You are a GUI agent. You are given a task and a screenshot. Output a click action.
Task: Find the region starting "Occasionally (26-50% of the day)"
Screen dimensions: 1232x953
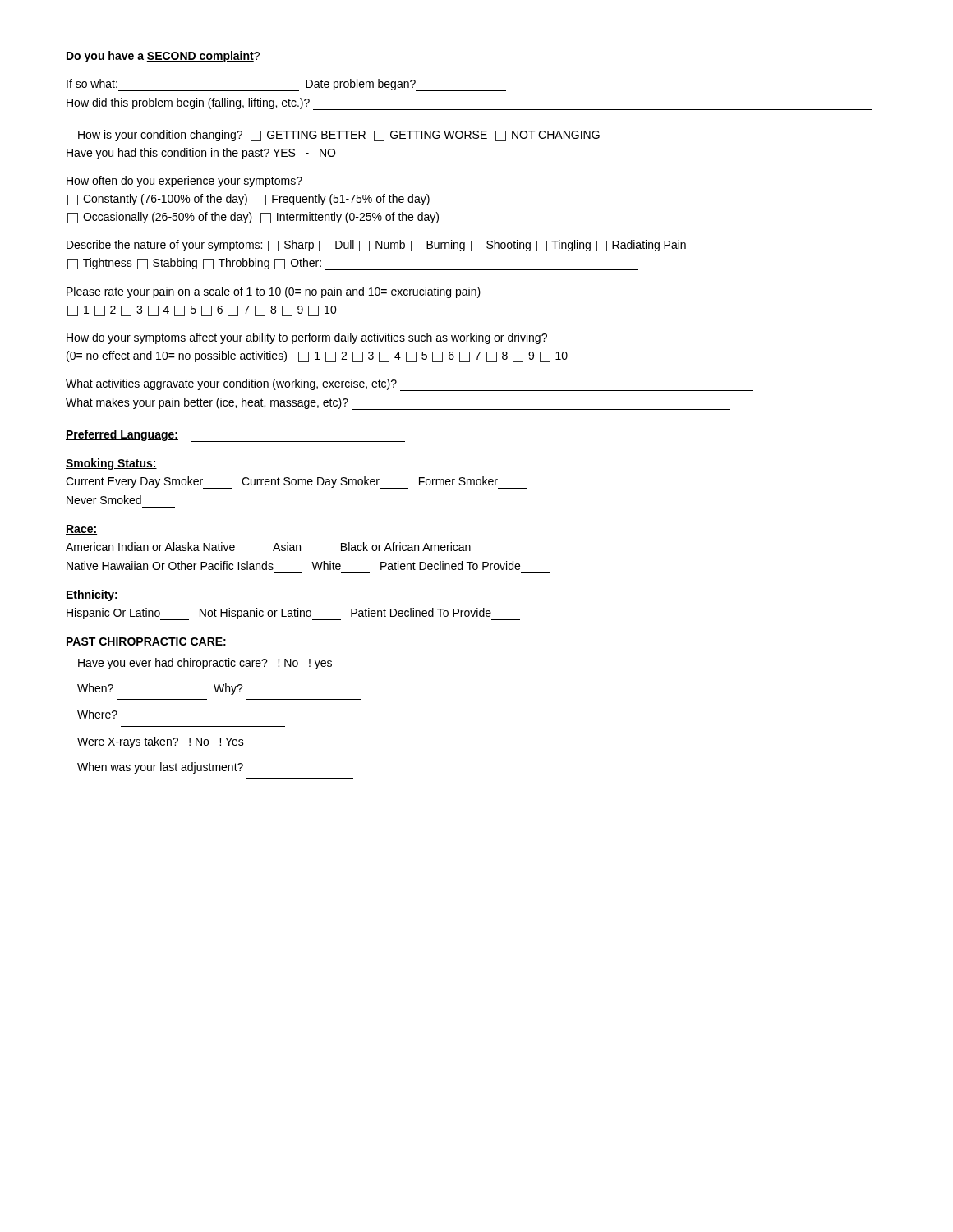tap(253, 217)
